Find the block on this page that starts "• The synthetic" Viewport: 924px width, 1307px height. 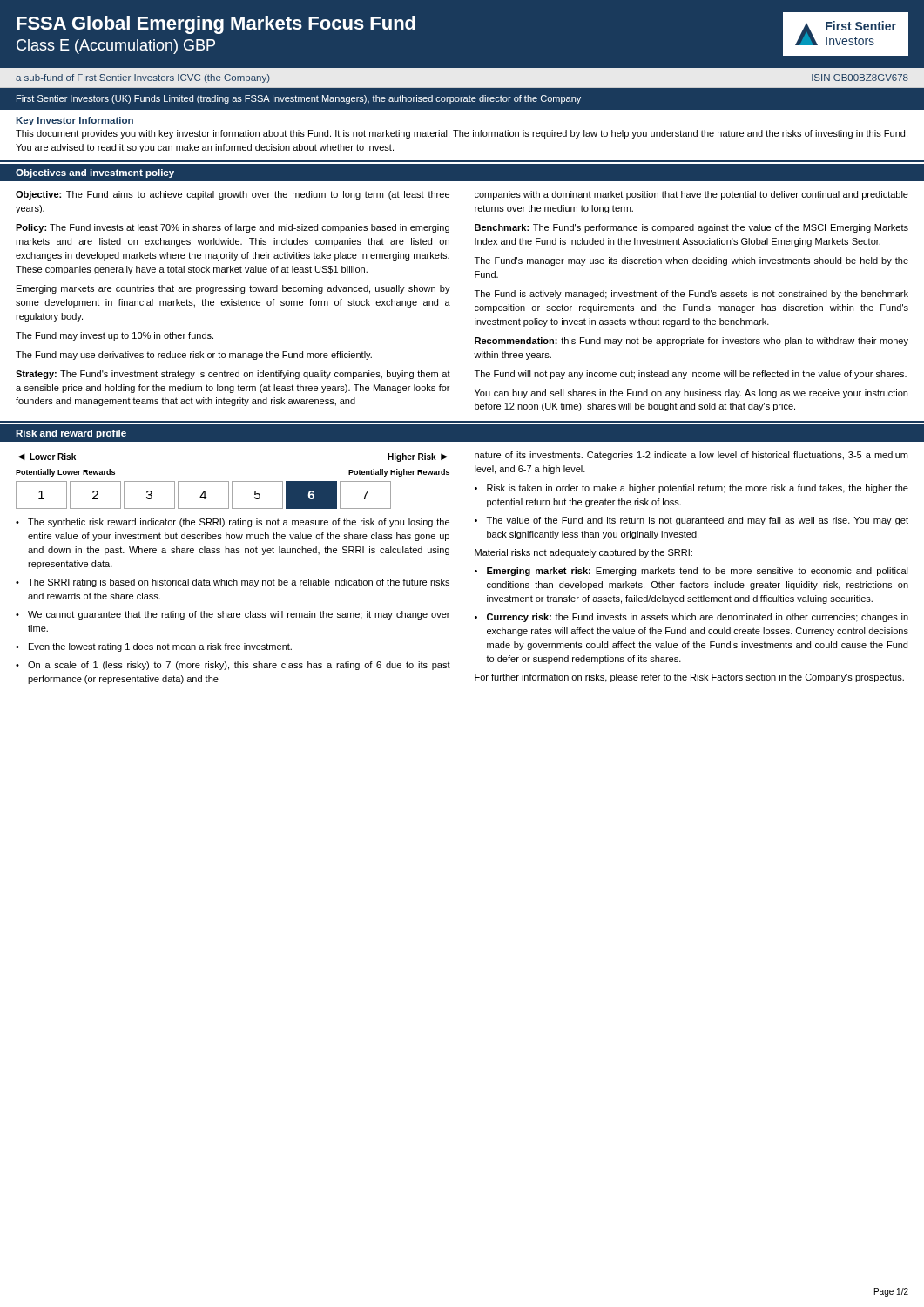click(233, 544)
